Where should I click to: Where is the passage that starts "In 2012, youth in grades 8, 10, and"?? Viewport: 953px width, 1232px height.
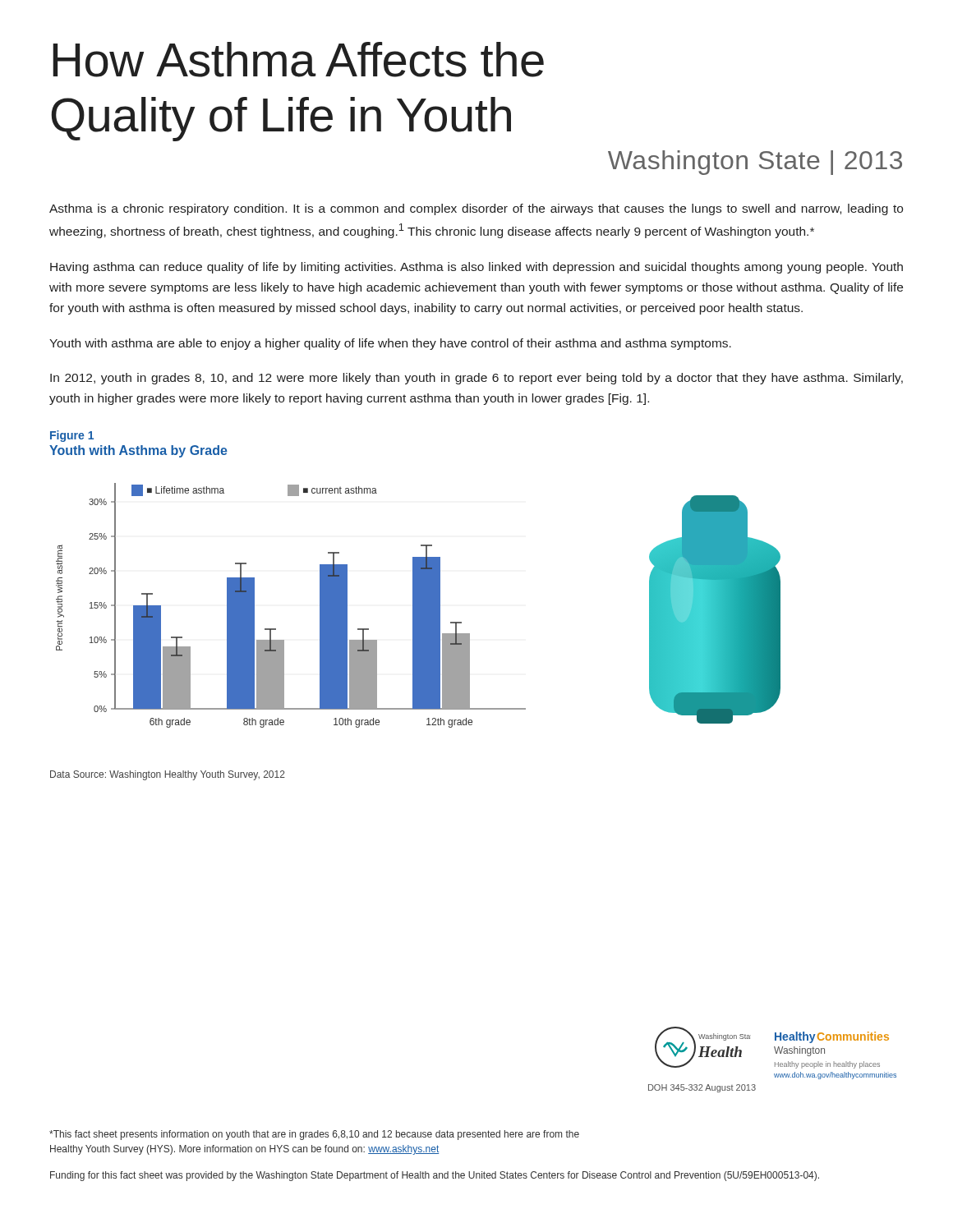point(476,389)
